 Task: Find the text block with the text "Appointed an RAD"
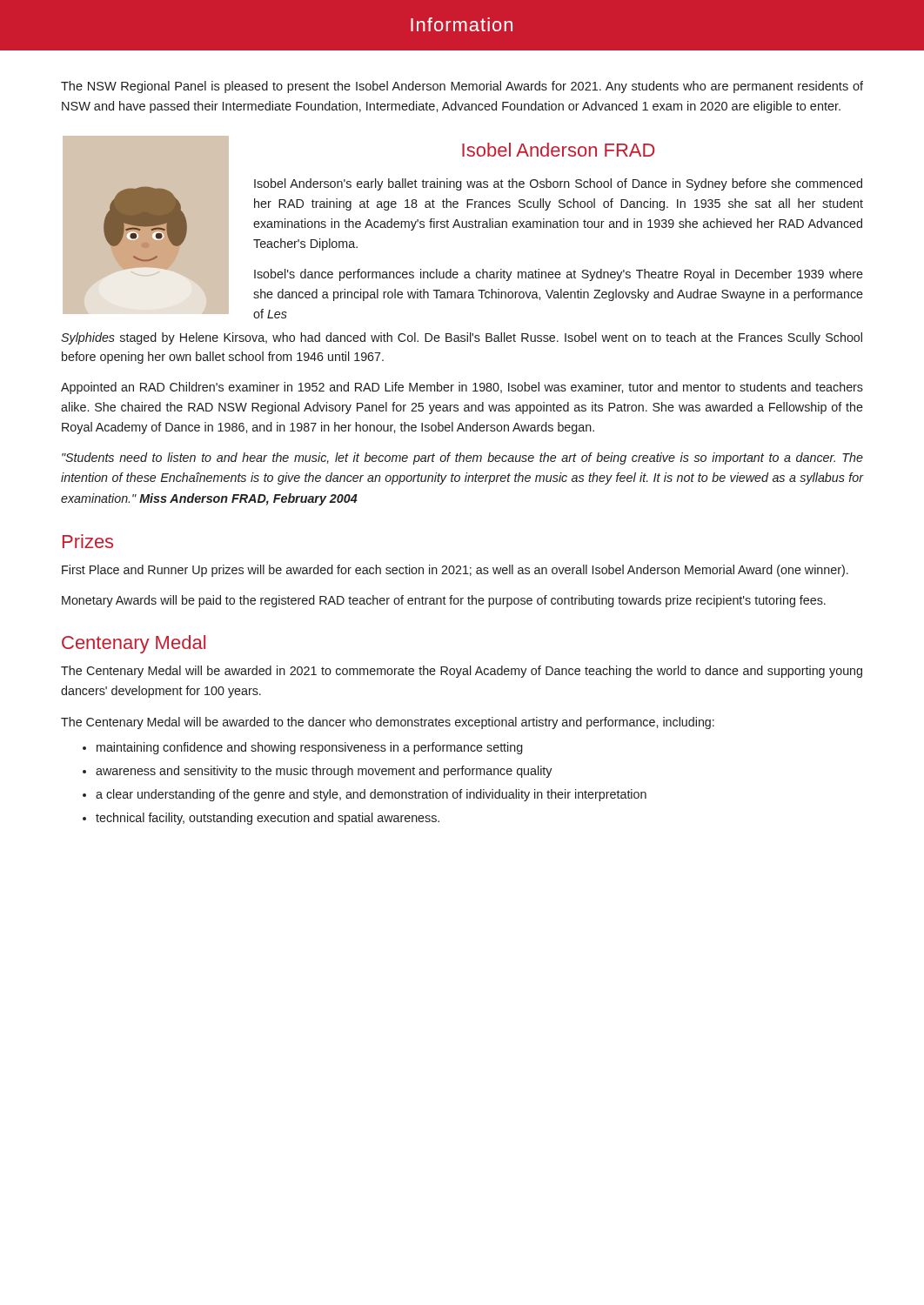click(462, 407)
